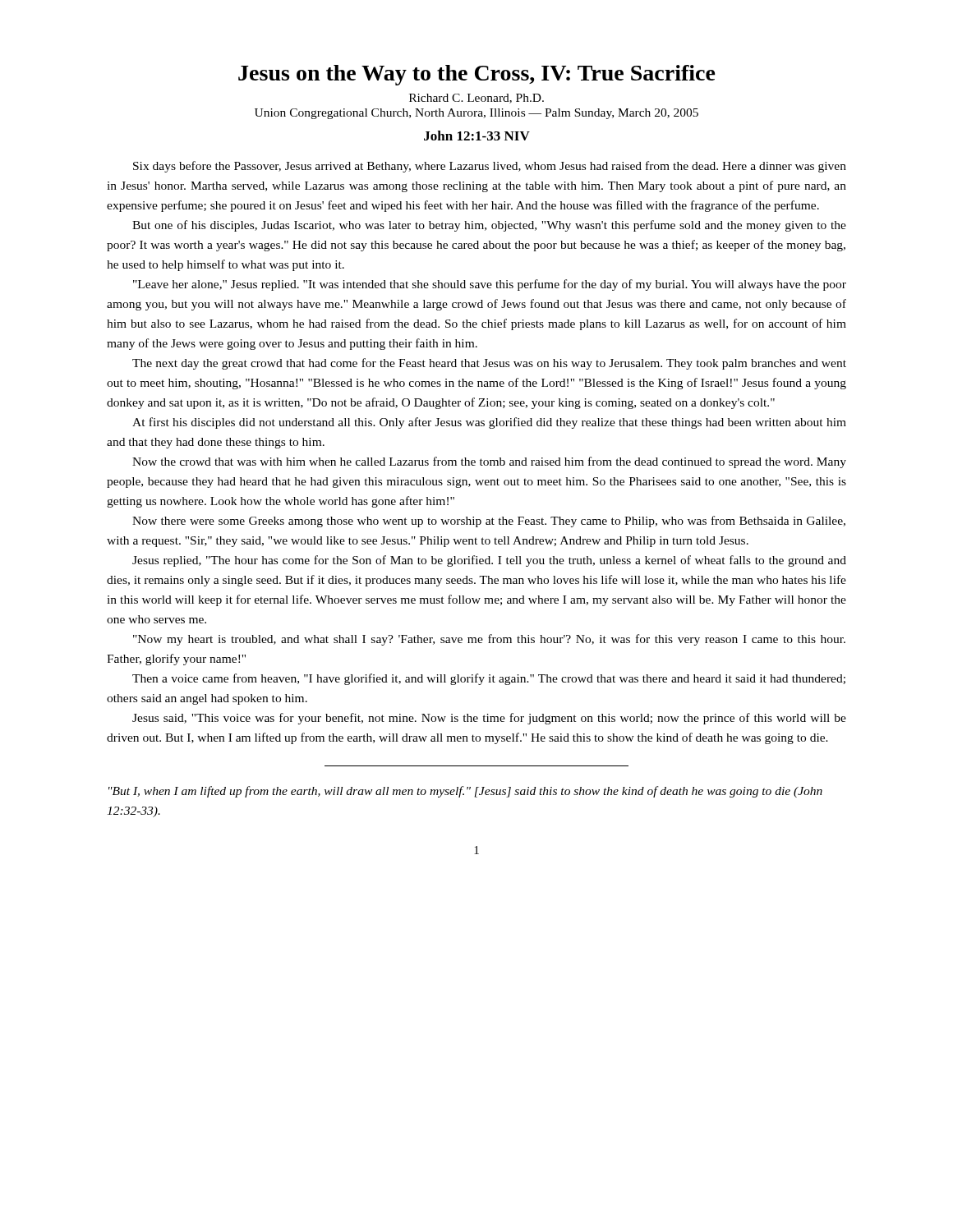Viewport: 953px width, 1232px height.
Task: Find the title on this page that starts "Jesus on the"
Action: [x=476, y=89]
